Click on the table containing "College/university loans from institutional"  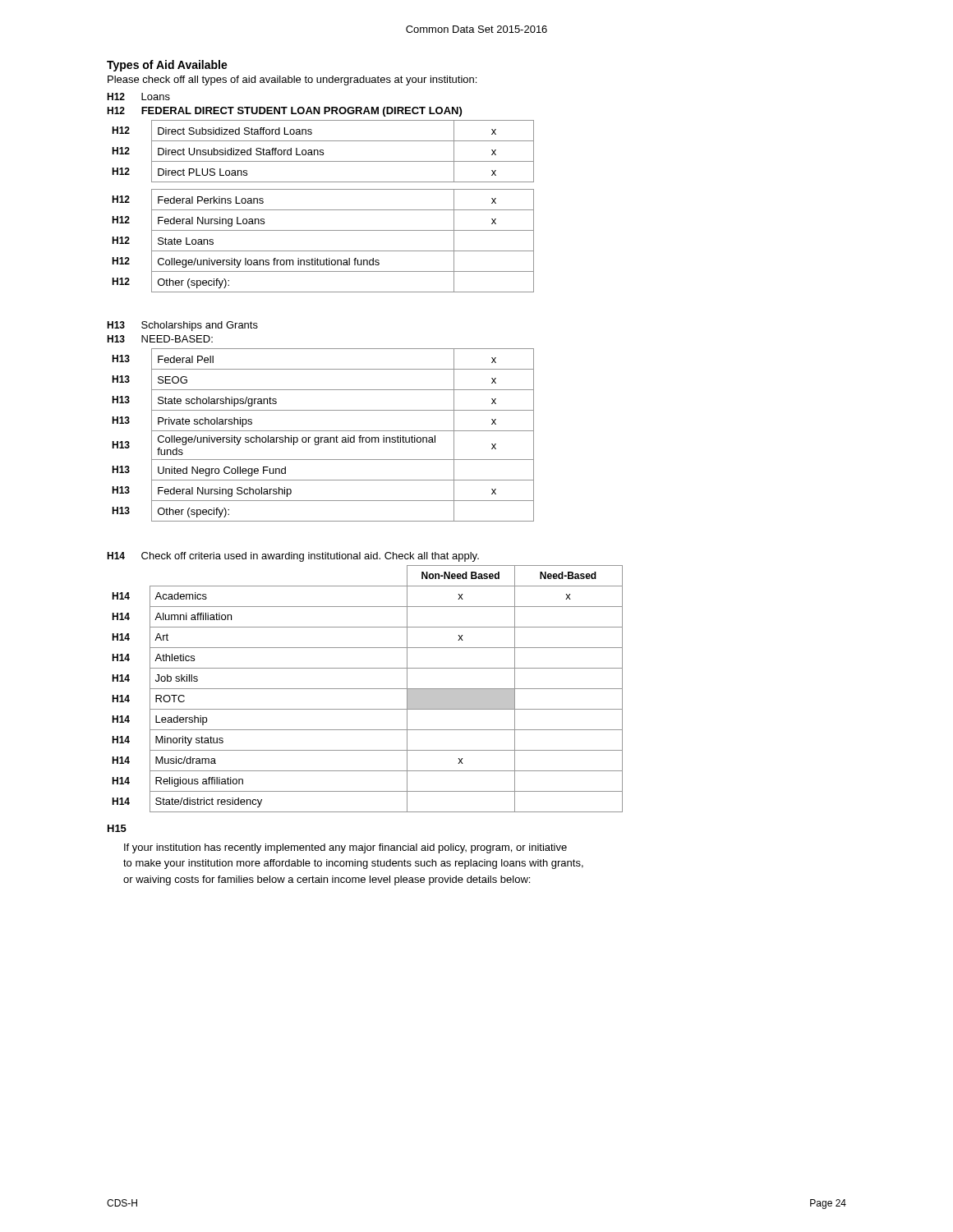(476, 250)
